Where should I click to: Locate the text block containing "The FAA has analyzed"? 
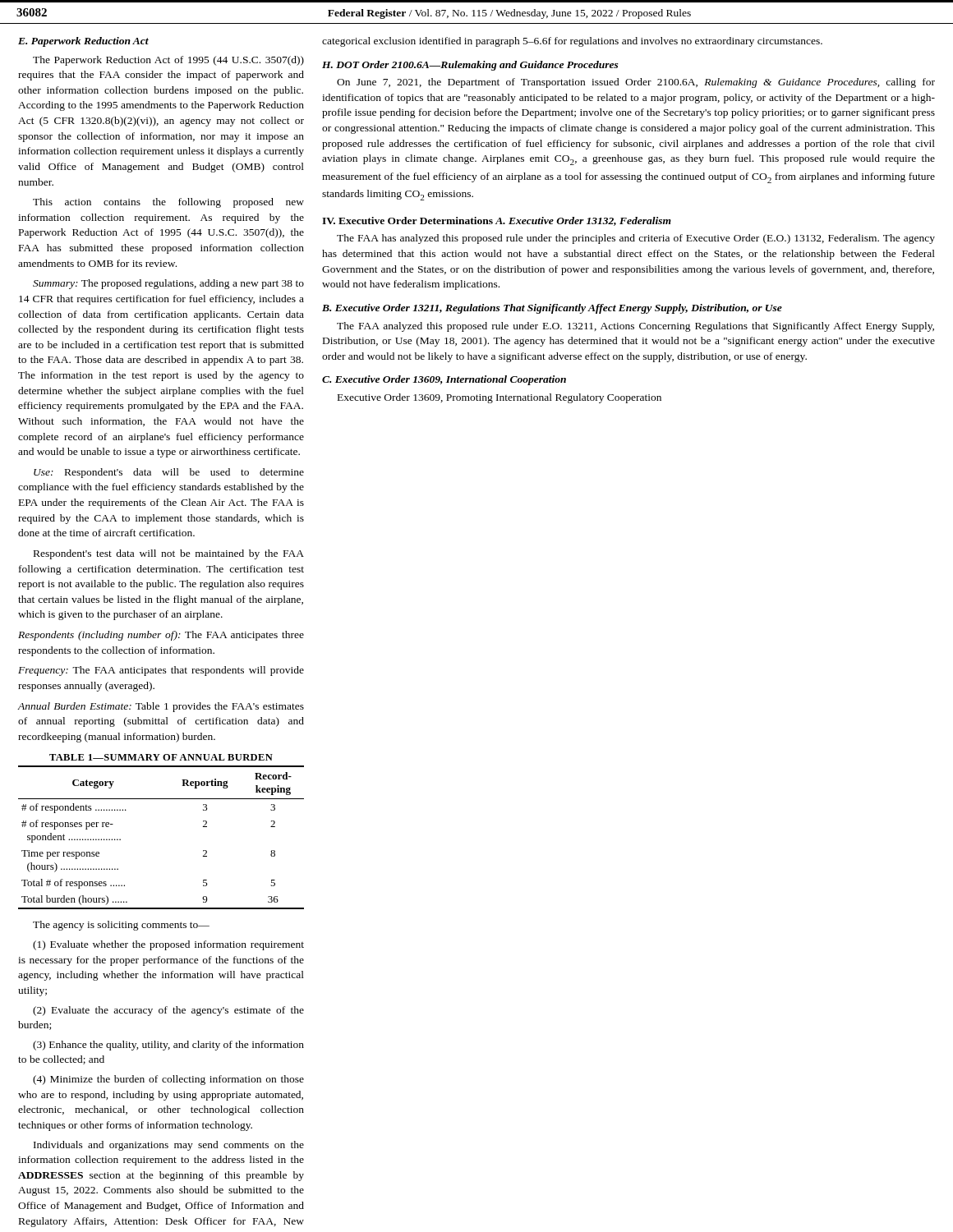(x=628, y=262)
